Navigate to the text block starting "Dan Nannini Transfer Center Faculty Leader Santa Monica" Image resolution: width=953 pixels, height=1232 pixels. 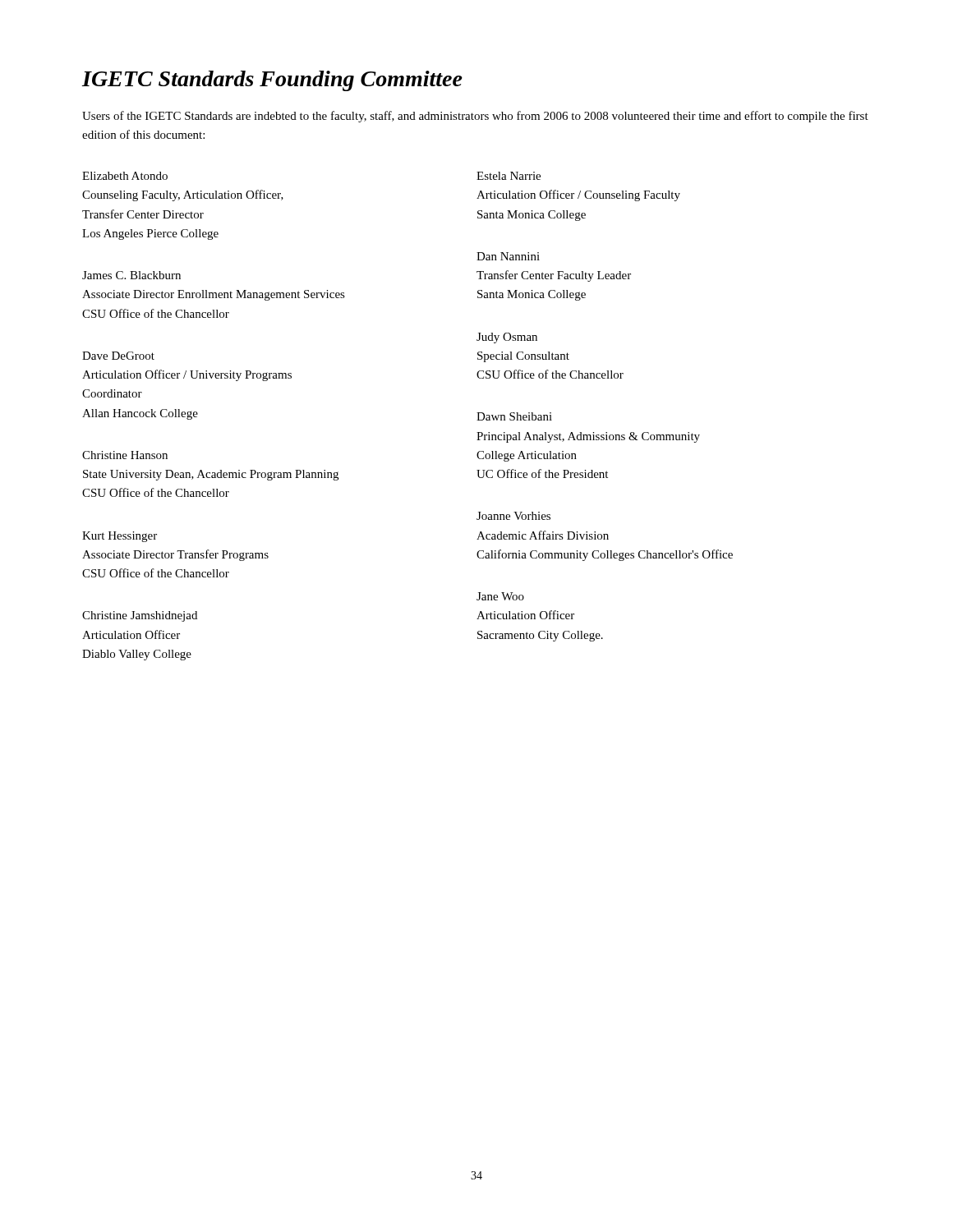pos(554,275)
